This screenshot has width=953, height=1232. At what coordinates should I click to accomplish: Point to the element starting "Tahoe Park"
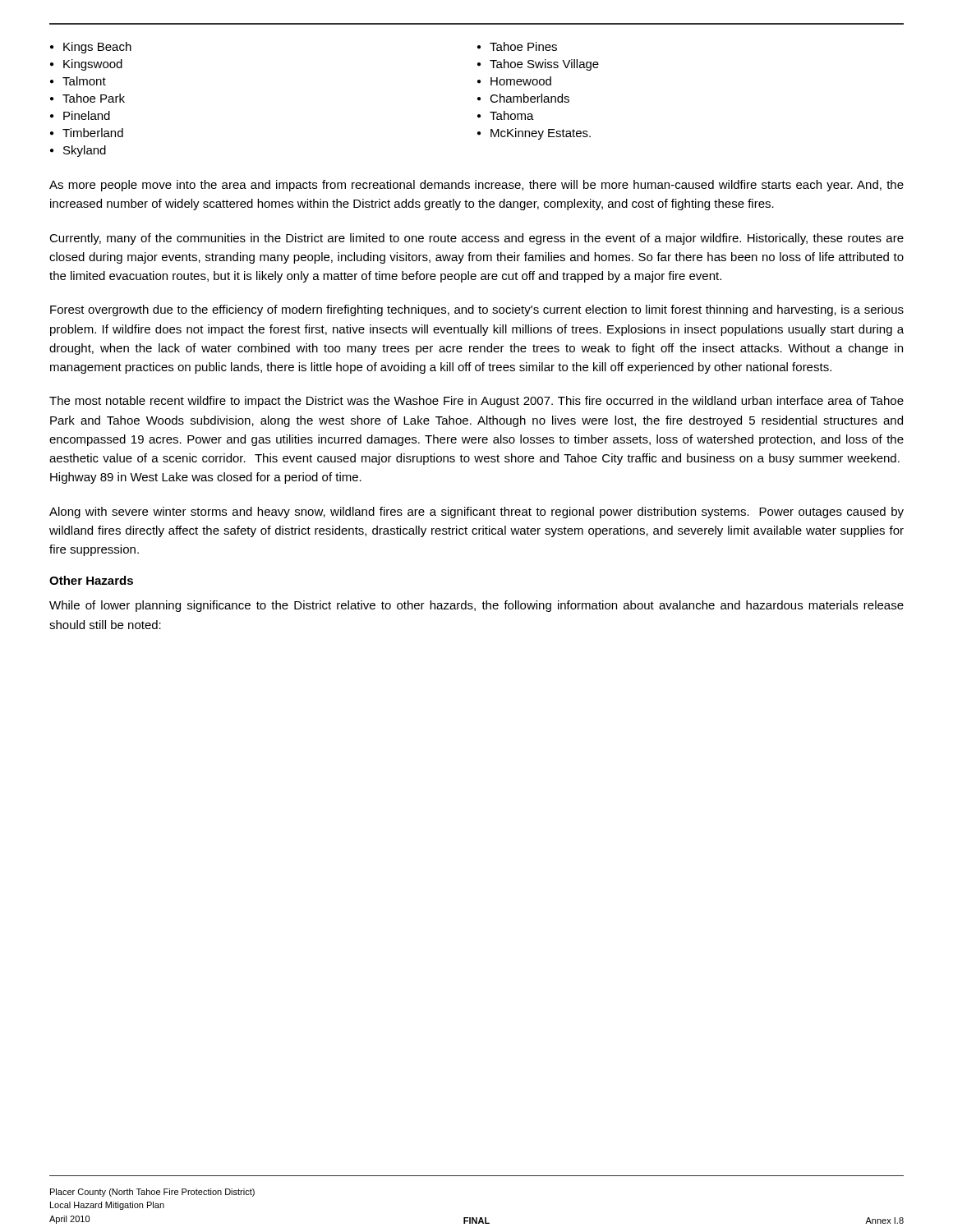[87, 98]
